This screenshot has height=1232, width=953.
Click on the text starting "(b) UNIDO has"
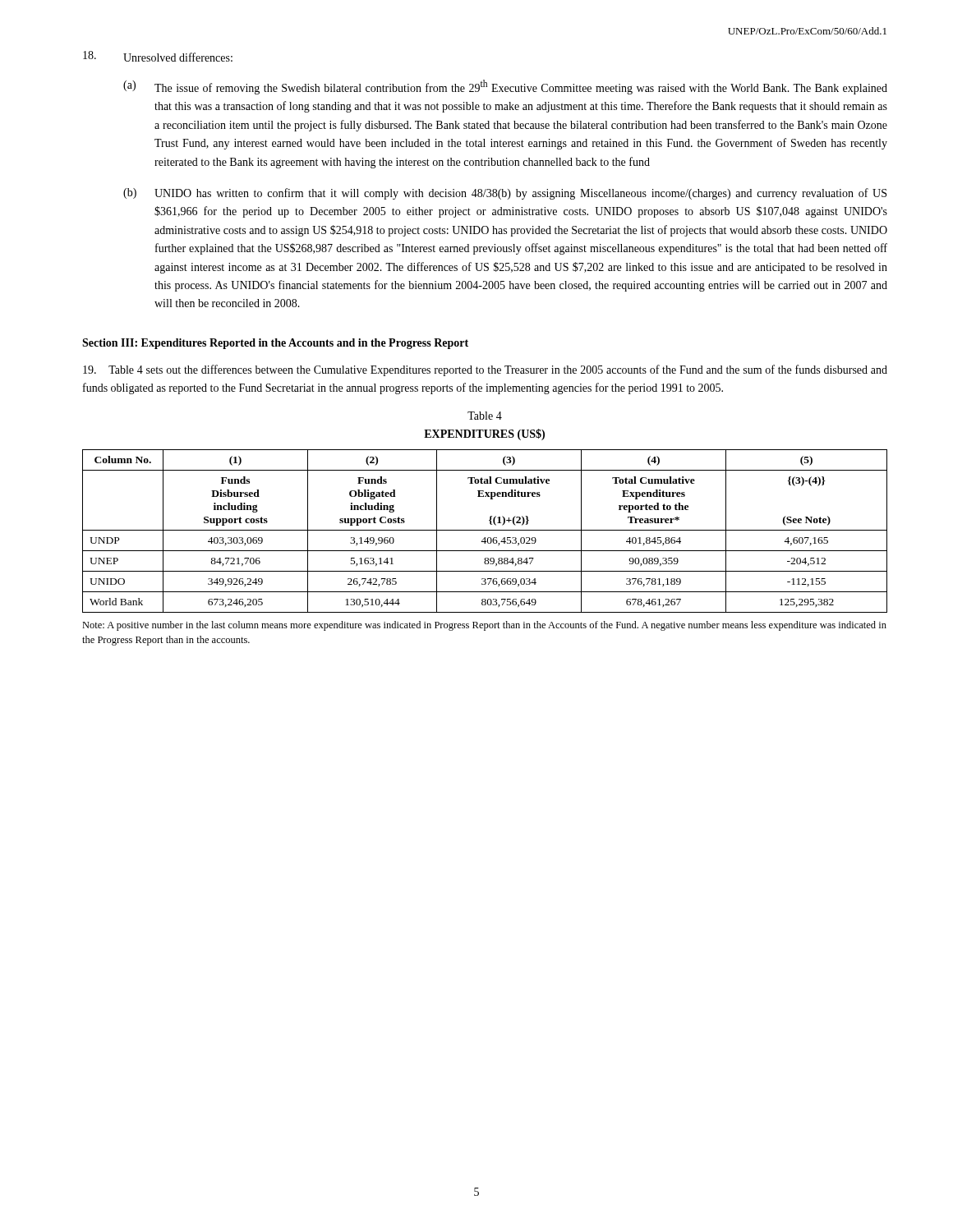tap(485, 249)
